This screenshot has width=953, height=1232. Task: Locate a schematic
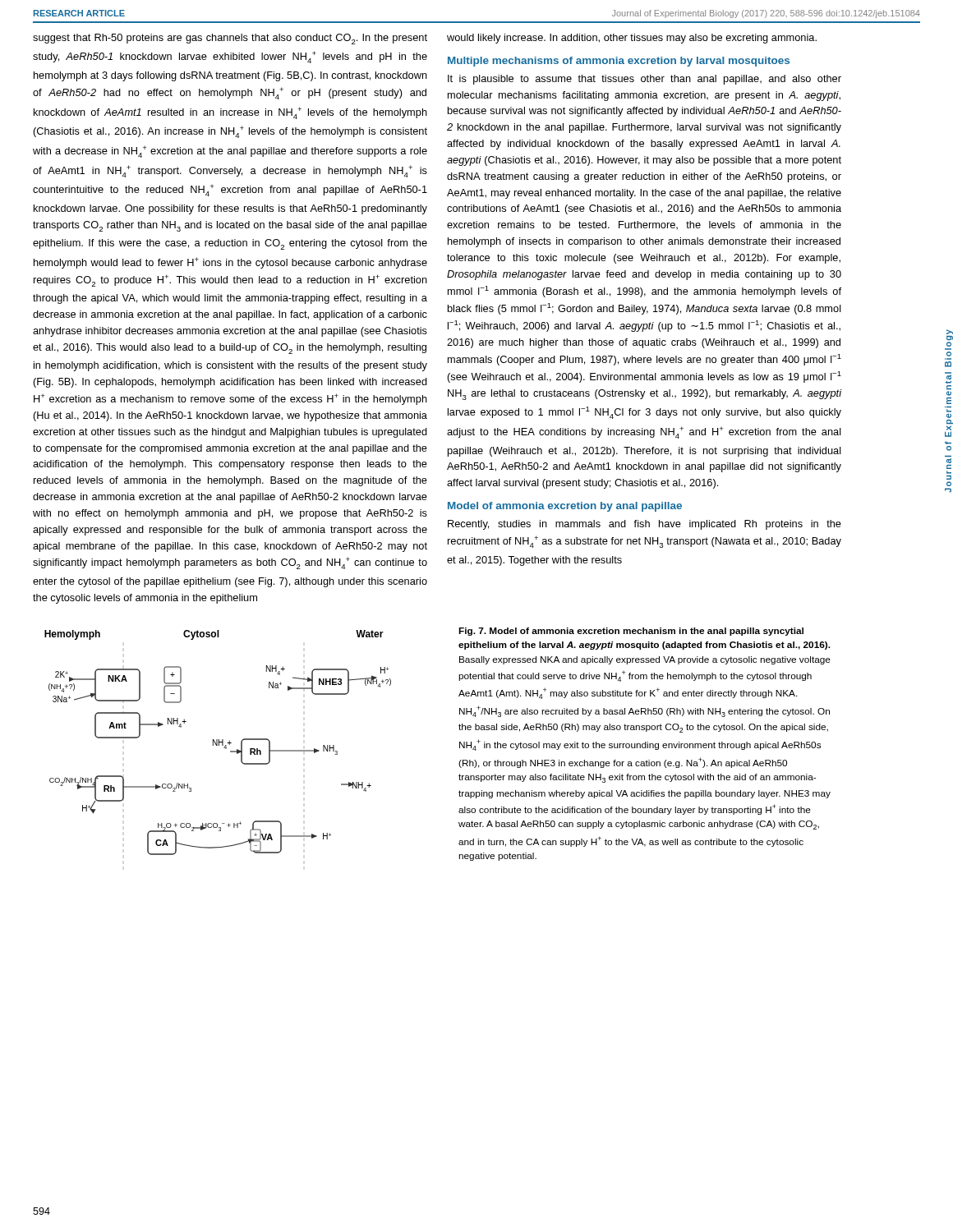point(234,757)
